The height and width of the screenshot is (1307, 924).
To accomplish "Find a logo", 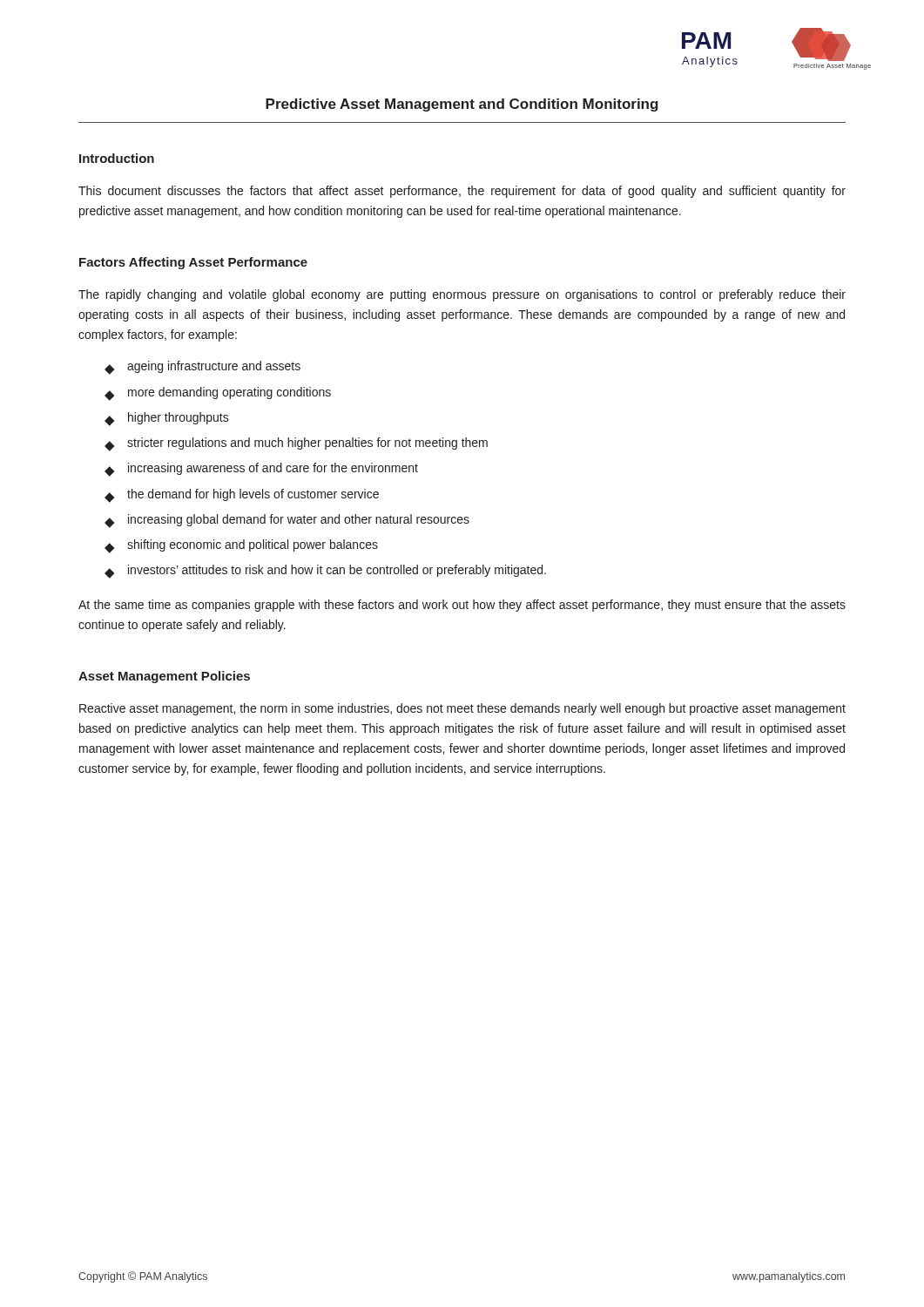I will [x=776, y=49].
